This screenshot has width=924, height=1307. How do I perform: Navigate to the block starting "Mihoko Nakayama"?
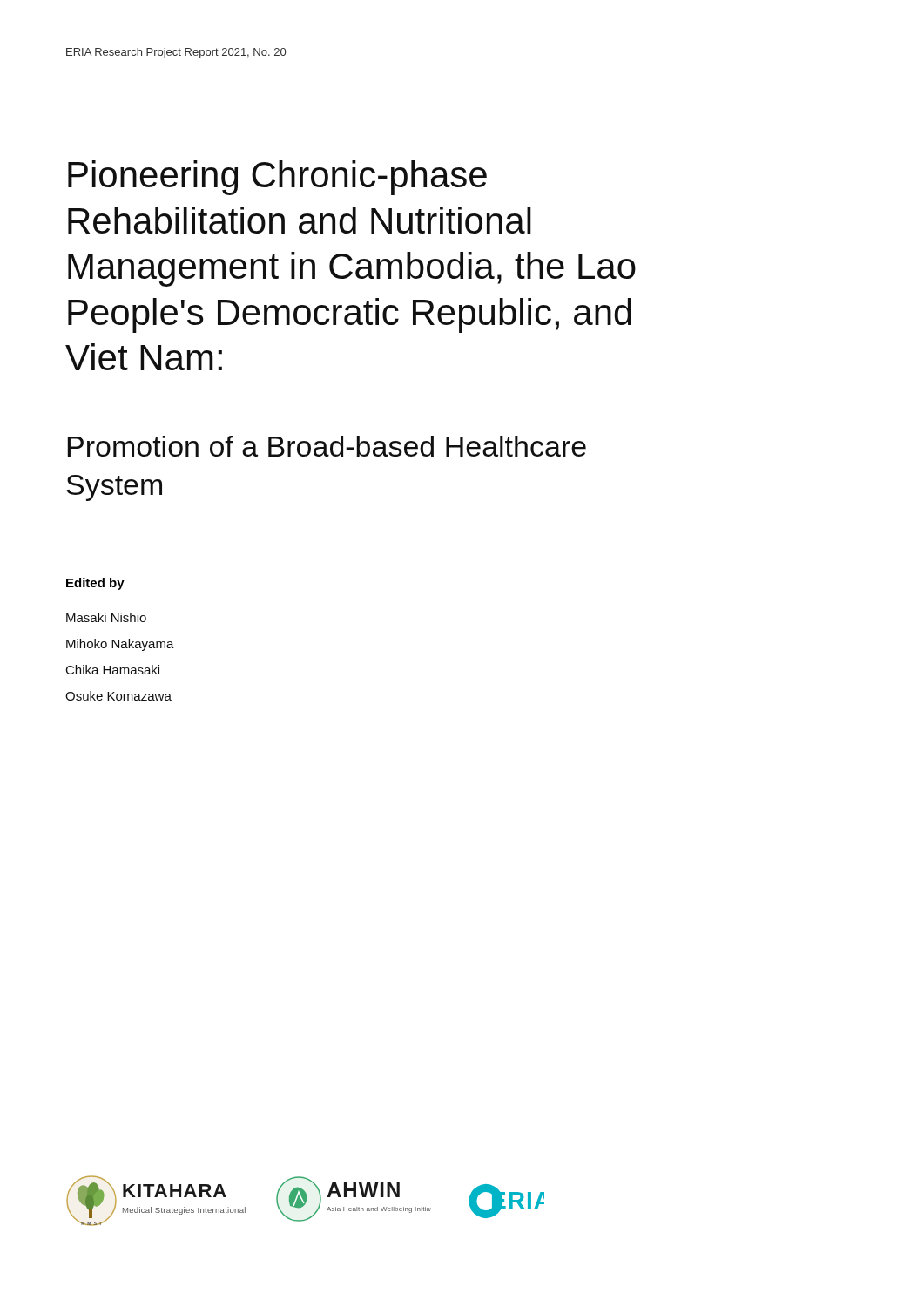(x=119, y=644)
